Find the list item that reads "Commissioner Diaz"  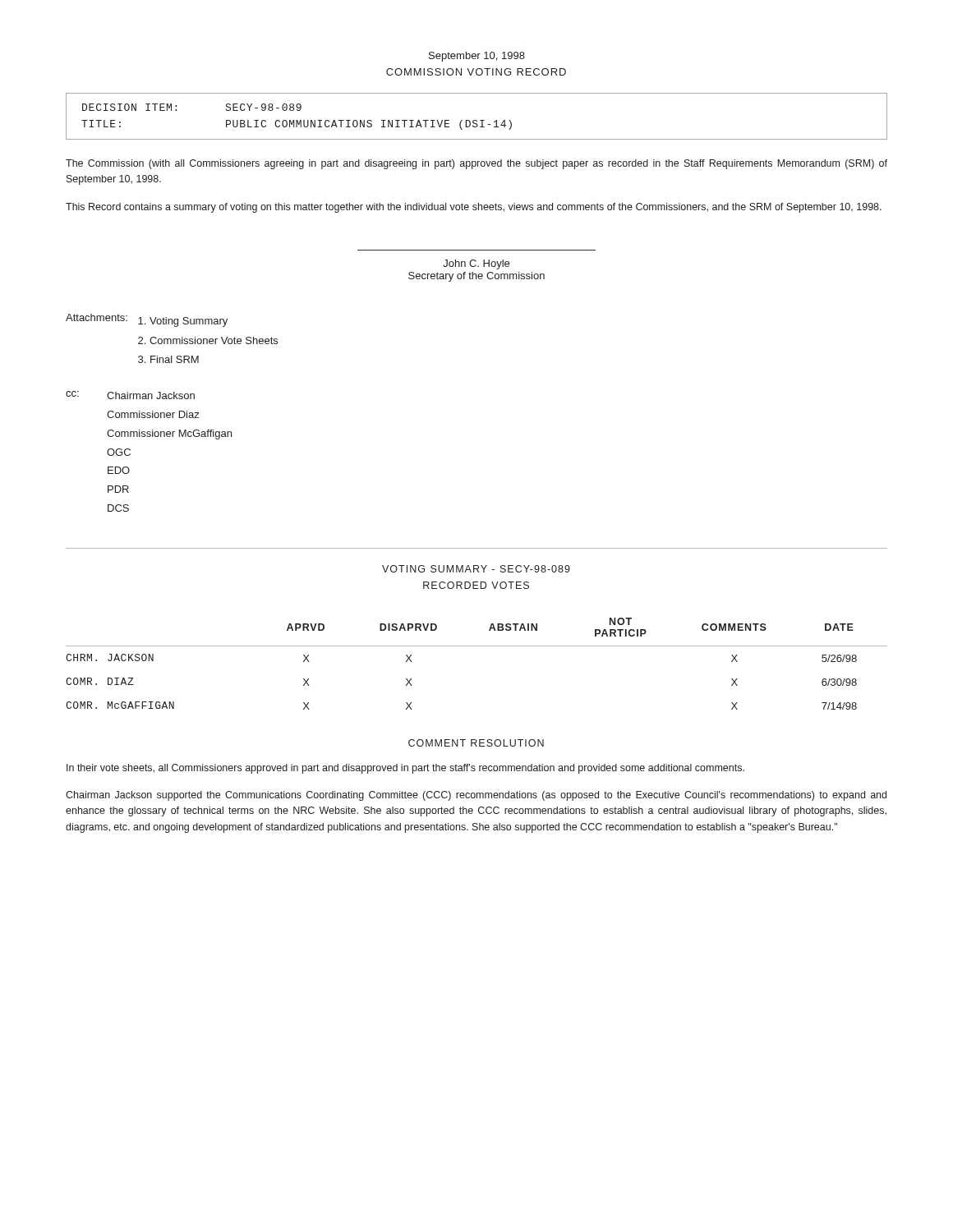(x=153, y=414)
